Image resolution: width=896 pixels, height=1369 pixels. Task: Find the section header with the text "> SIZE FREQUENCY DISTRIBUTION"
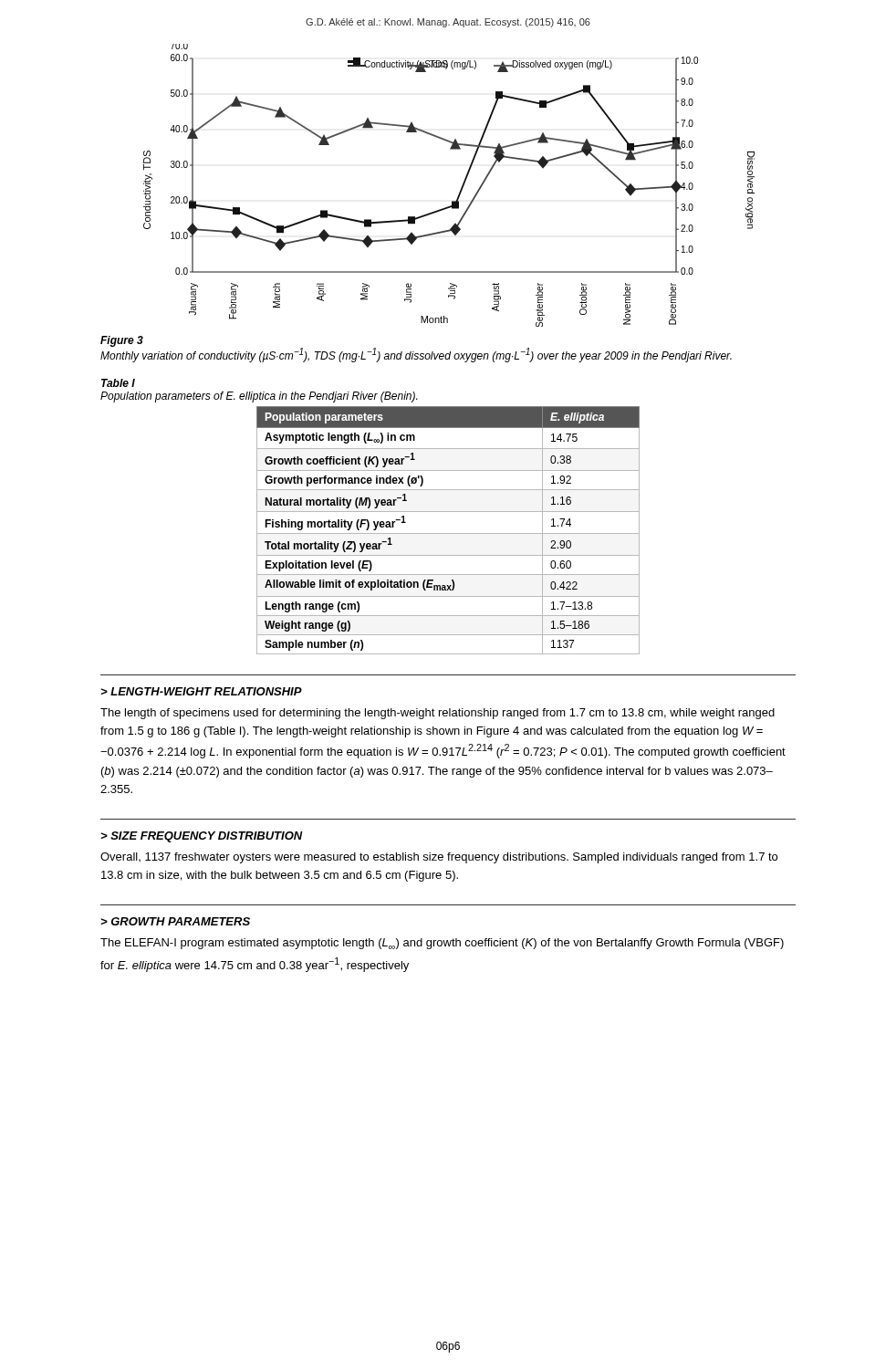[201, 835]
